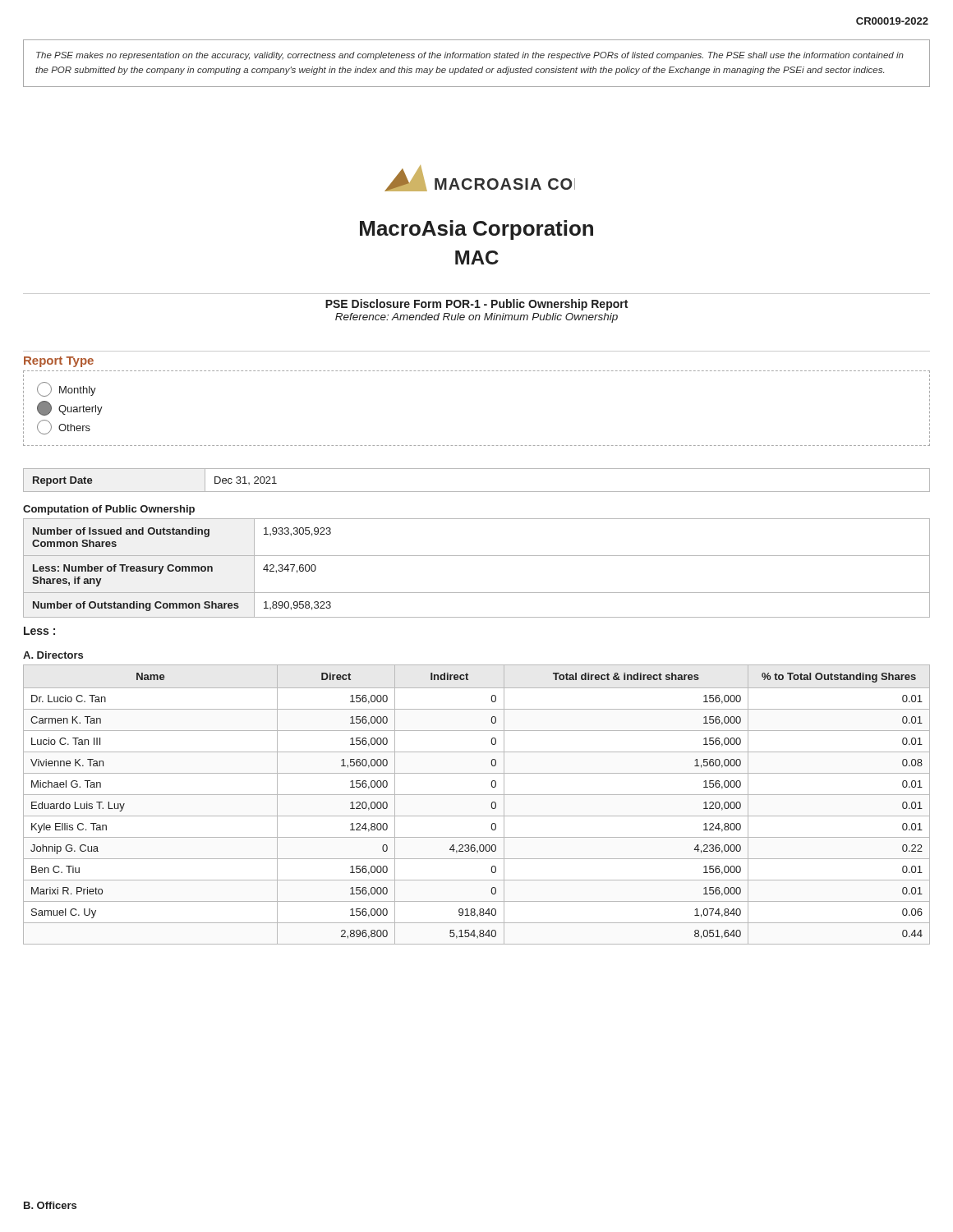Locate the text "Report Type"
Image resolution: width=953 pixels, height=1232 pixels.
(x=58, y=360)
